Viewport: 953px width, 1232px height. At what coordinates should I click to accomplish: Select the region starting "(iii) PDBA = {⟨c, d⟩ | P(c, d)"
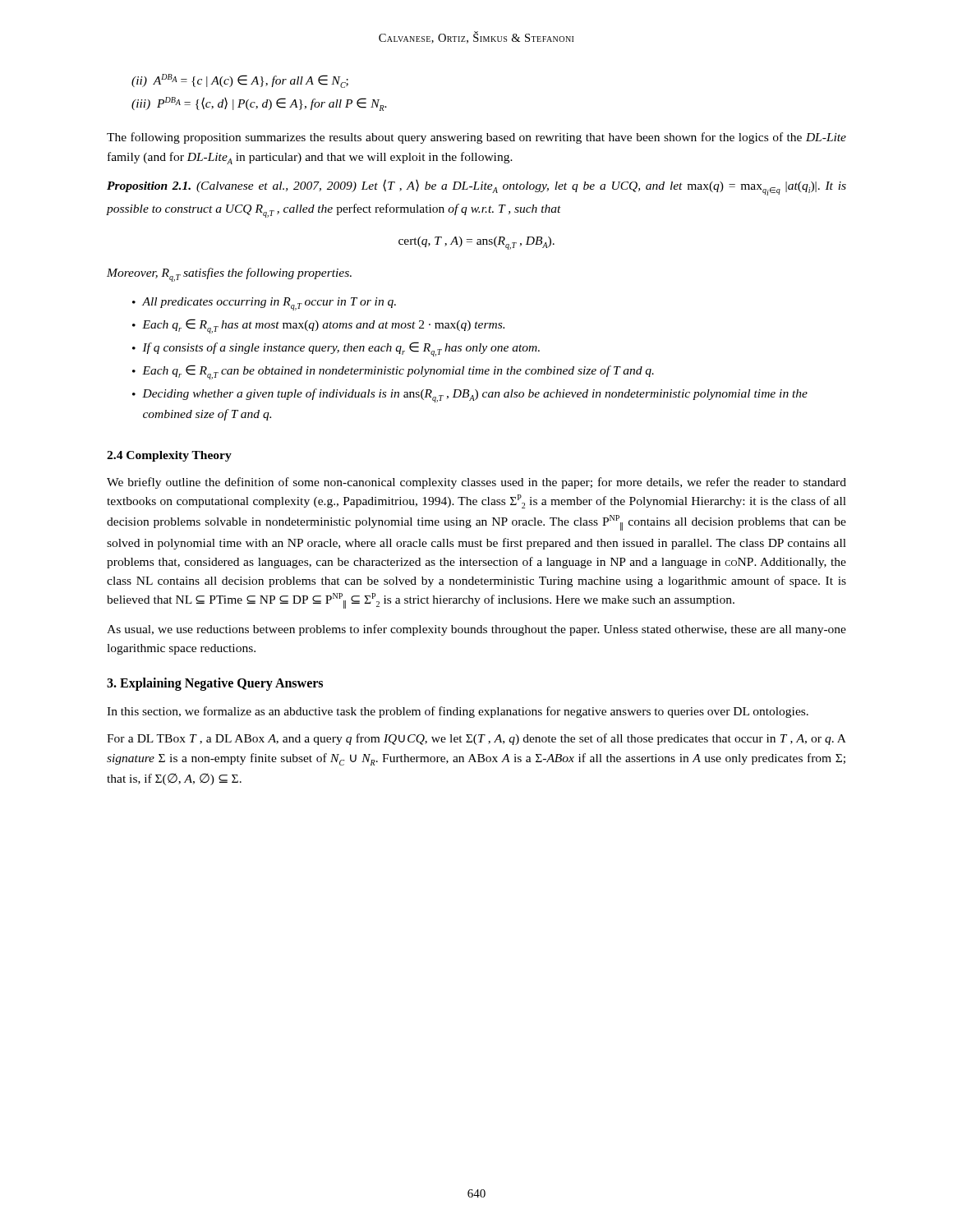click(x=259, y=104)
